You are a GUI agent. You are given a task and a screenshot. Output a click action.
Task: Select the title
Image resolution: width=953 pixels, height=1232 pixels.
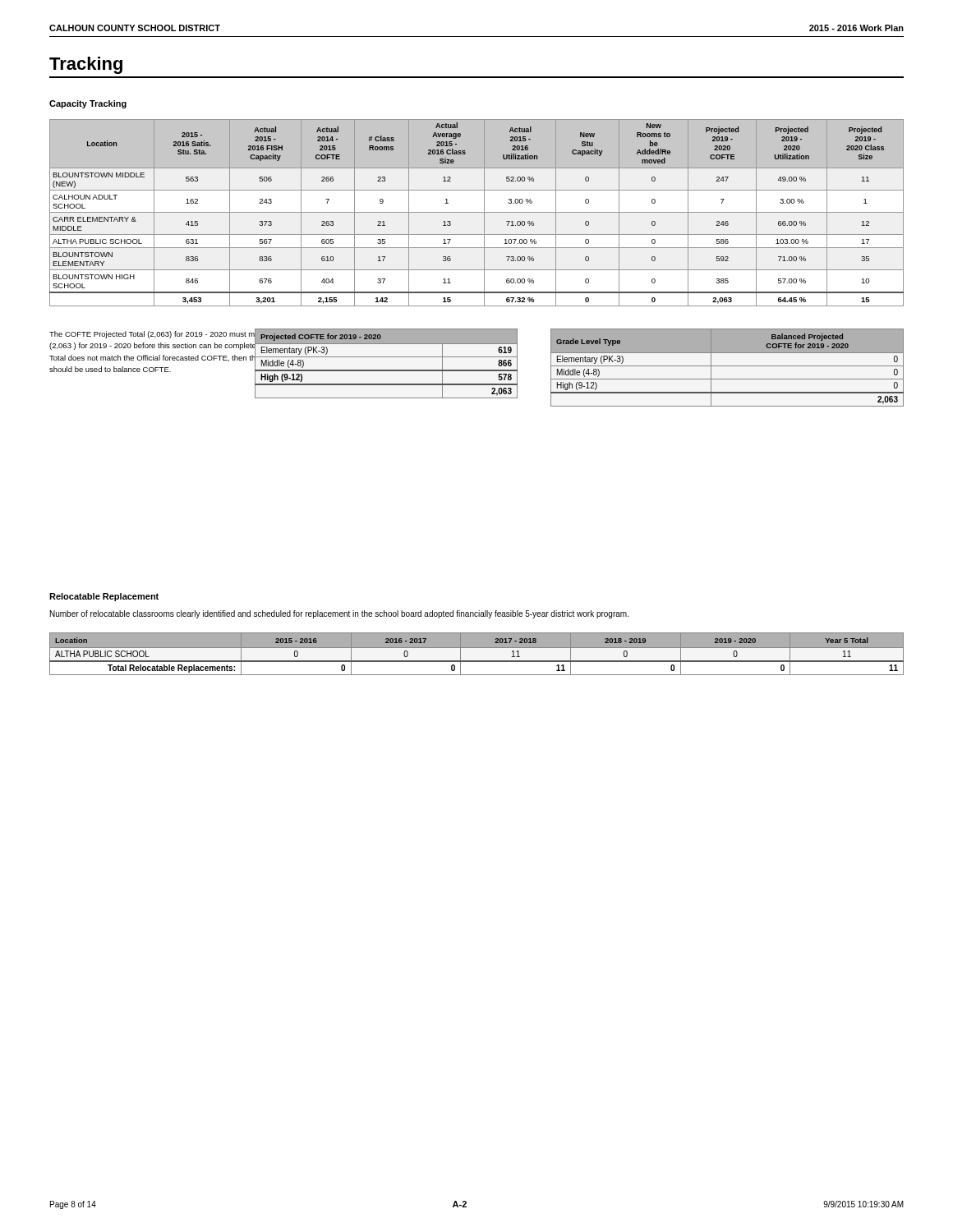pos(476,66)
